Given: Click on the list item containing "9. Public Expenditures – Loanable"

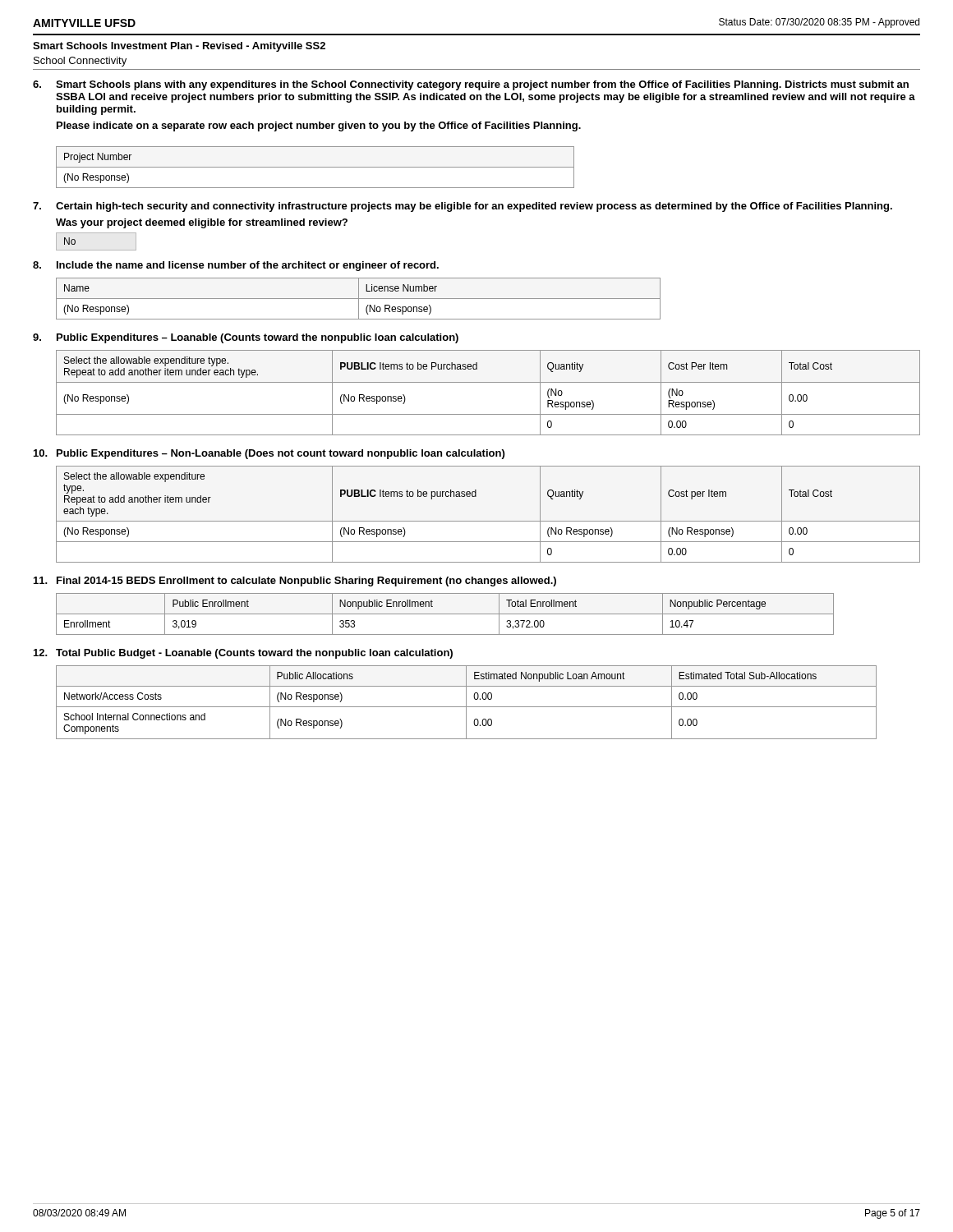Looking at the screenshot, I should (246, 337).
